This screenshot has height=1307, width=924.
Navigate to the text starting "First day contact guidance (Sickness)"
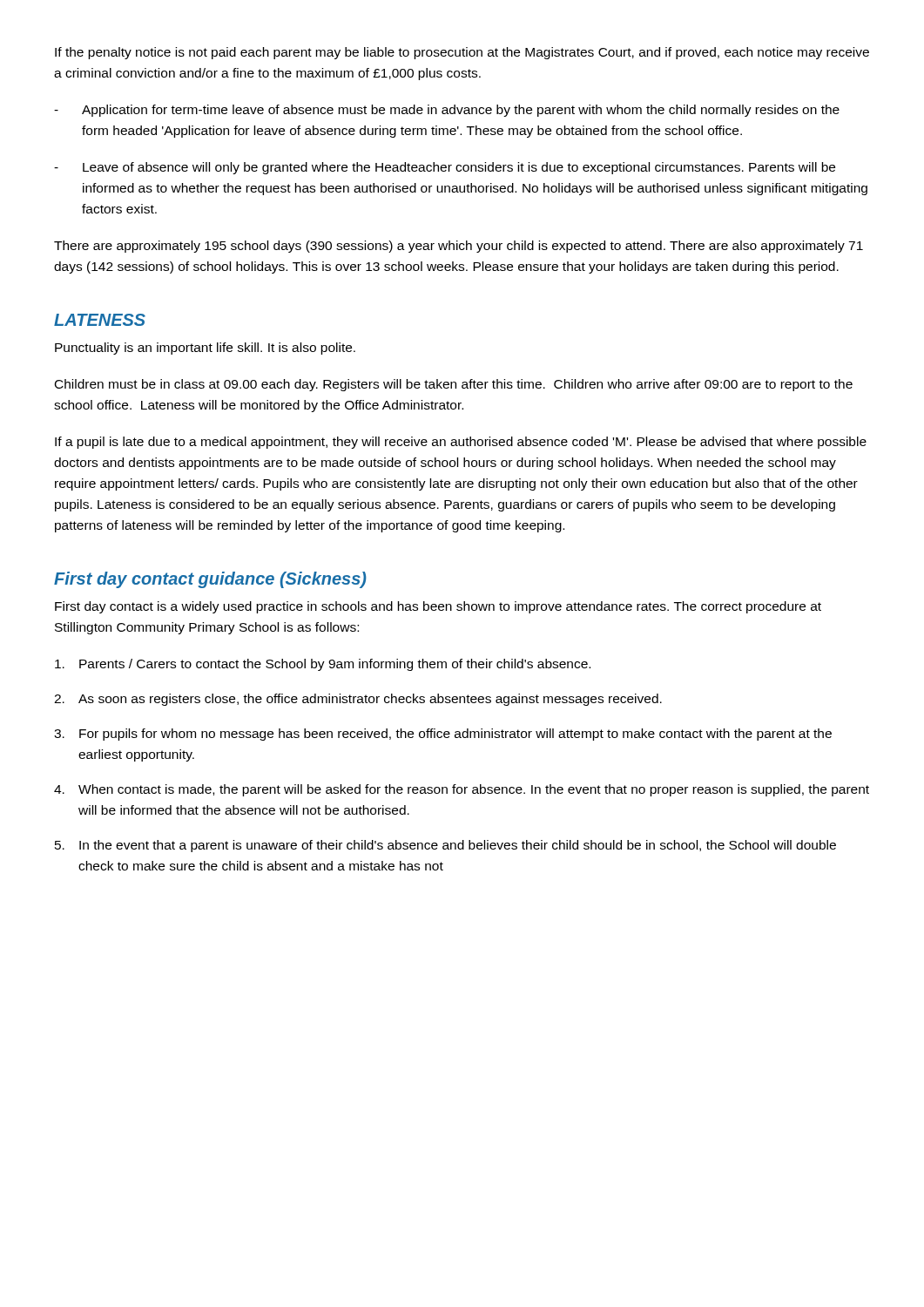(210, 579)
